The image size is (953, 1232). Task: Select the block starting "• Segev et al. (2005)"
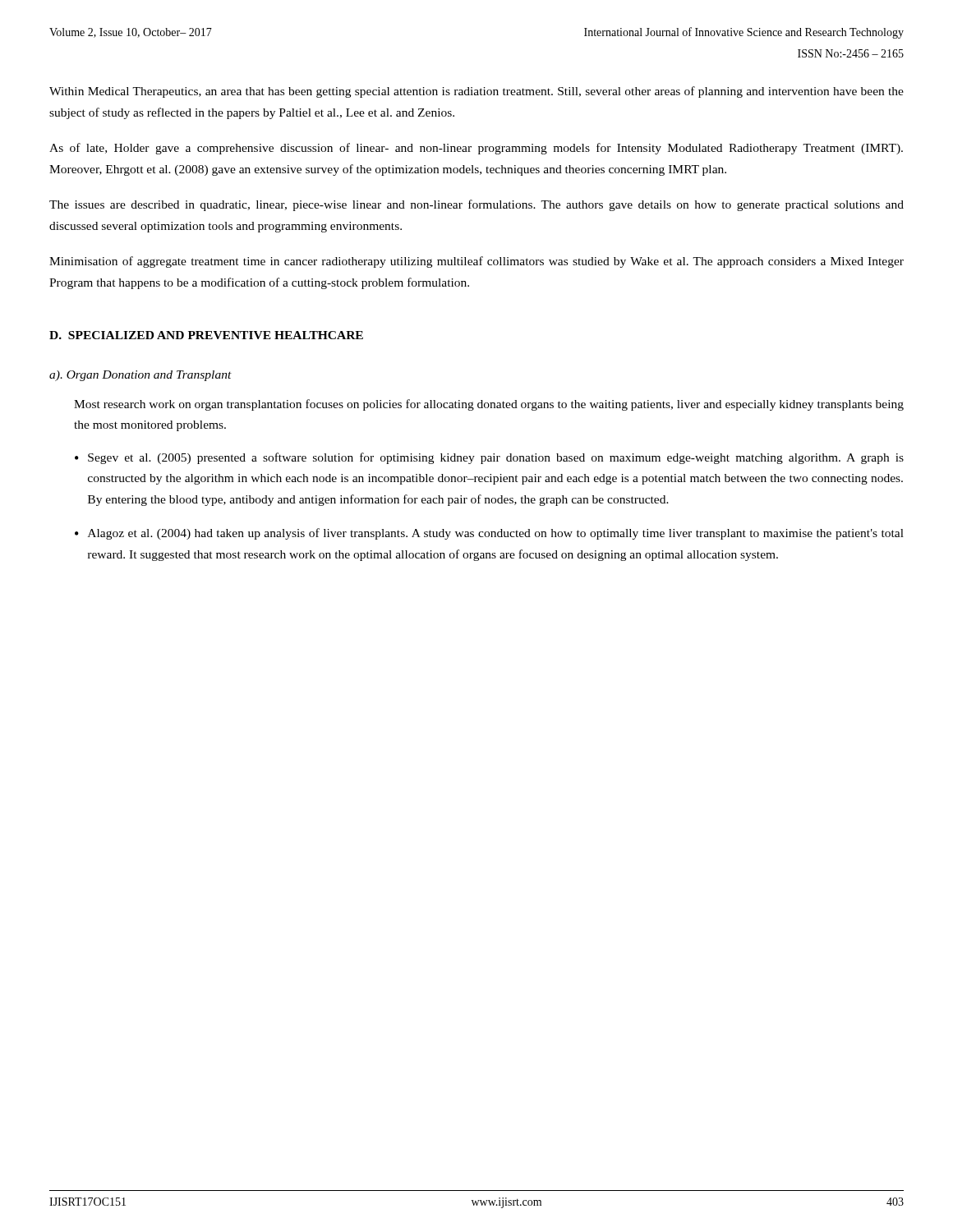click(x=489, y=478)
